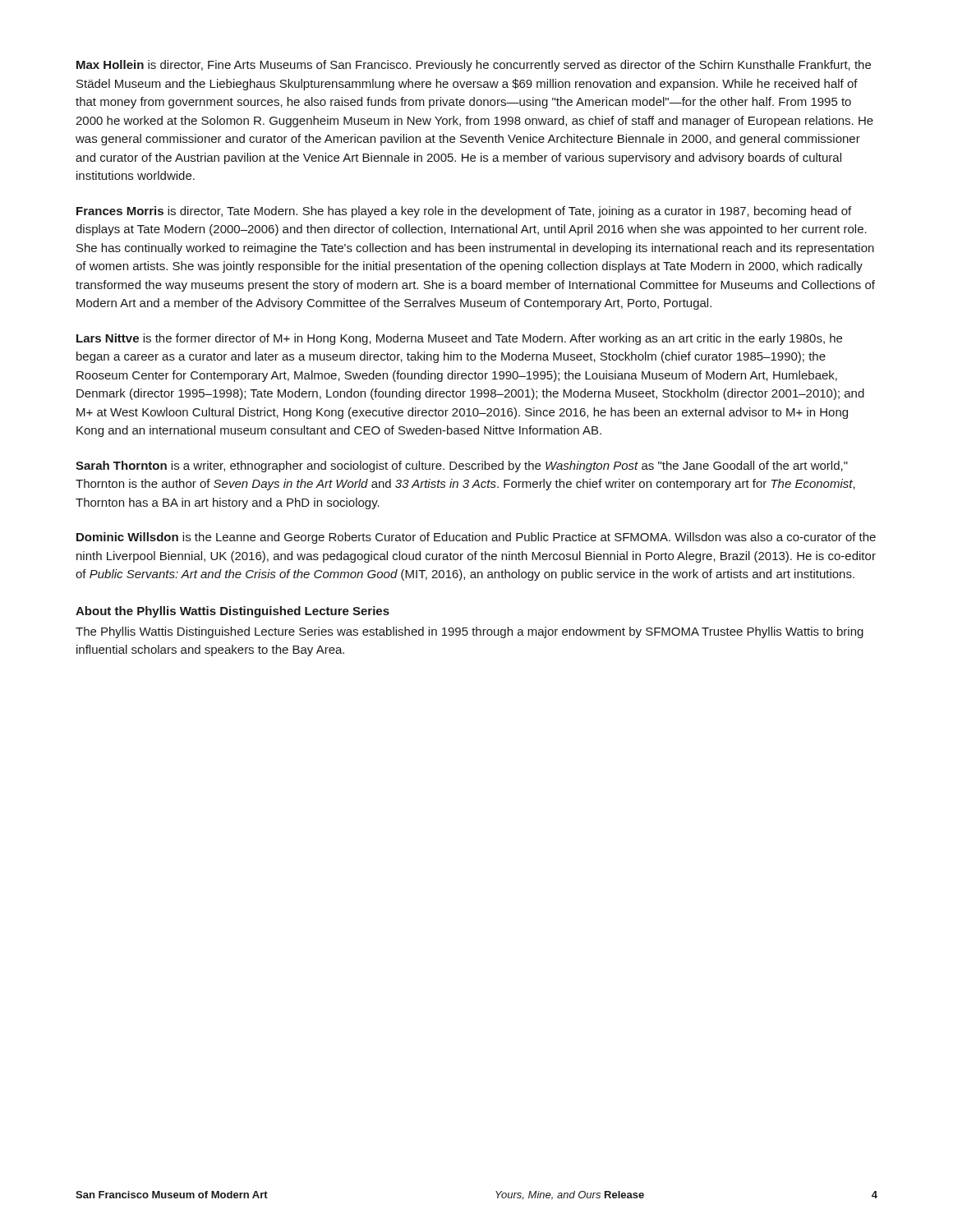953x1232 pixels.
Task: Navigate to the block starting "Lars Nittve is the former director"
Action: [470, 384]
